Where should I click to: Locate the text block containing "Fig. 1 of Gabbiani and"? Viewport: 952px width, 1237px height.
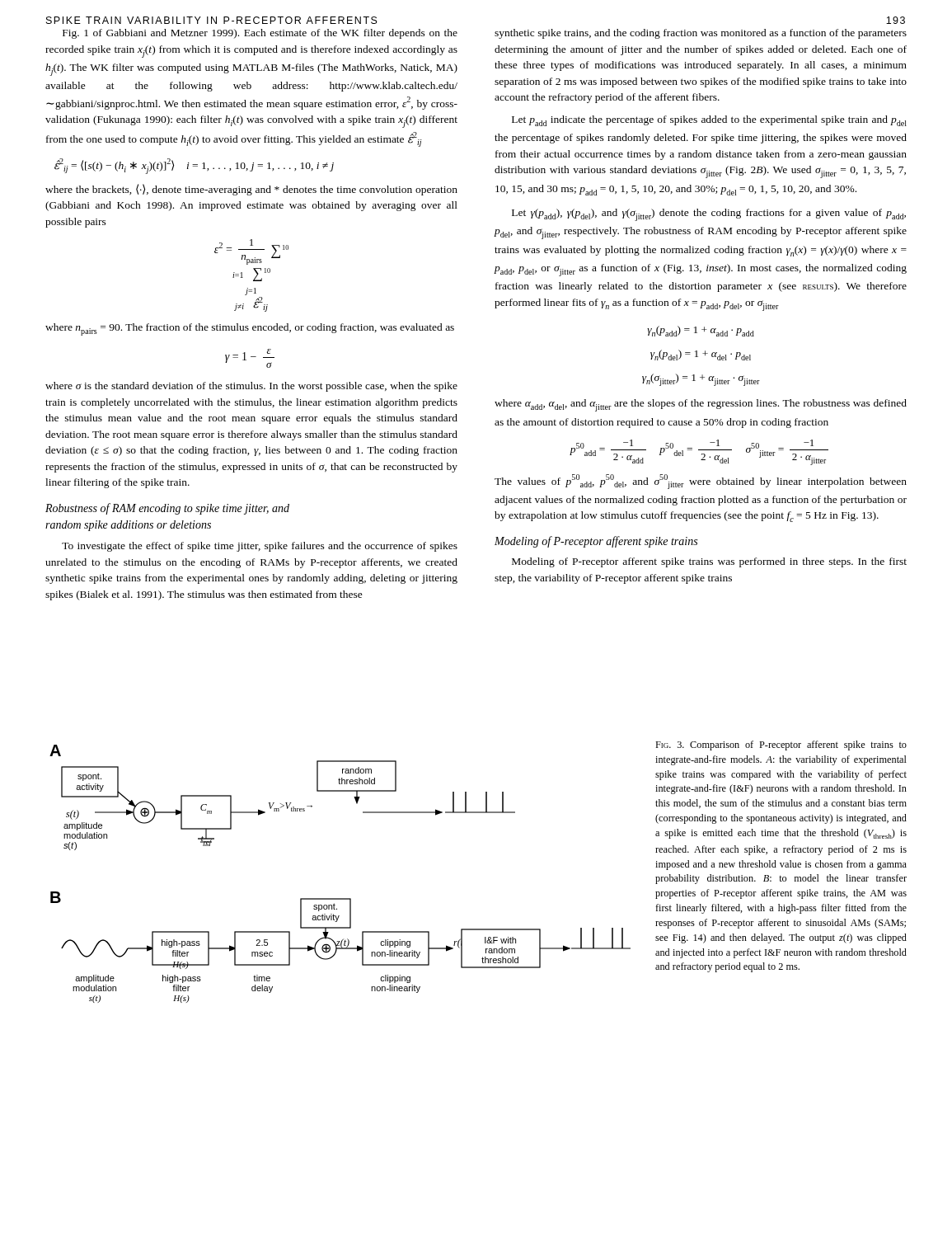[251, 87]
